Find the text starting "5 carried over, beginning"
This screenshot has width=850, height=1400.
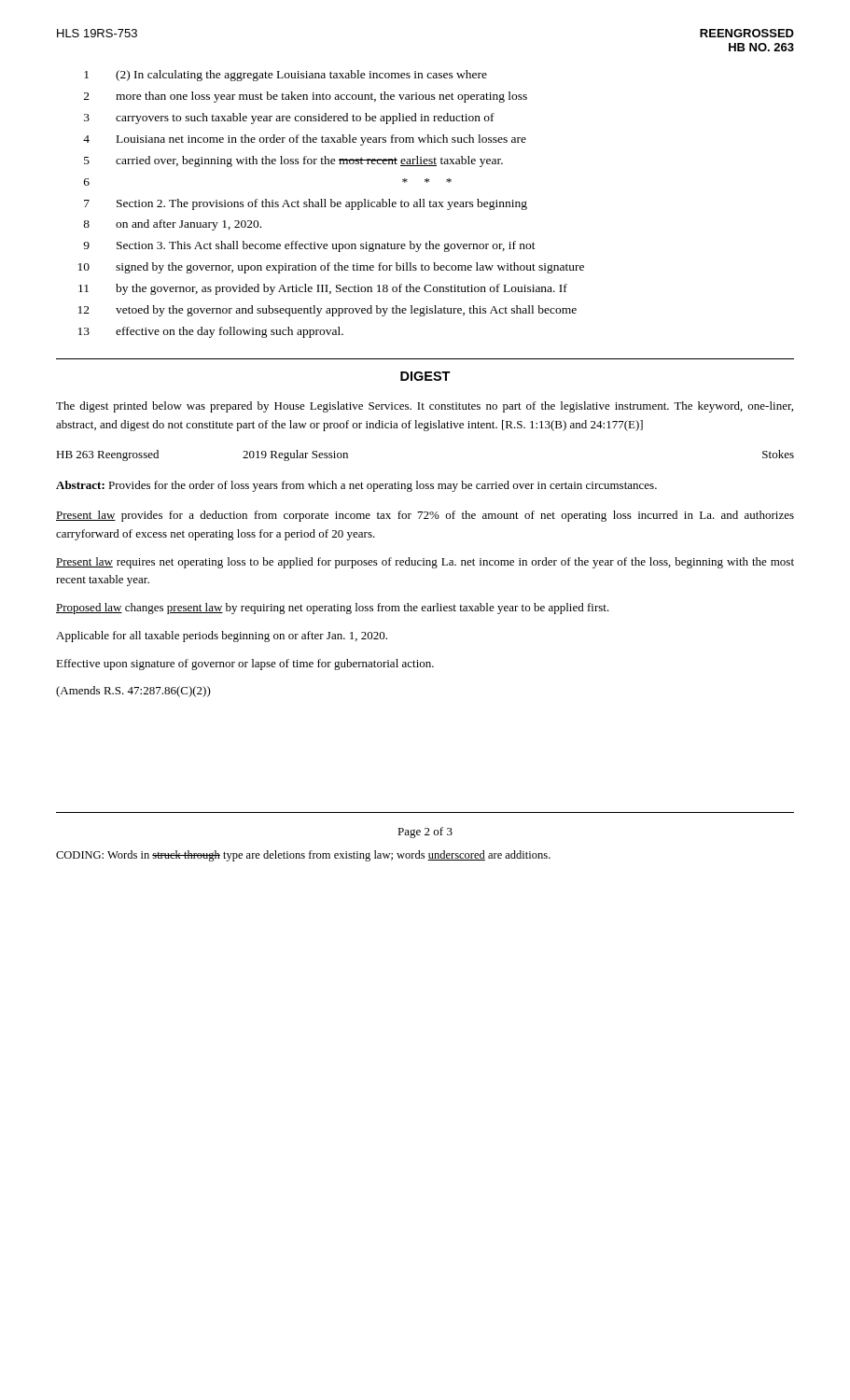pyautogui.click(x=453, y=161)
